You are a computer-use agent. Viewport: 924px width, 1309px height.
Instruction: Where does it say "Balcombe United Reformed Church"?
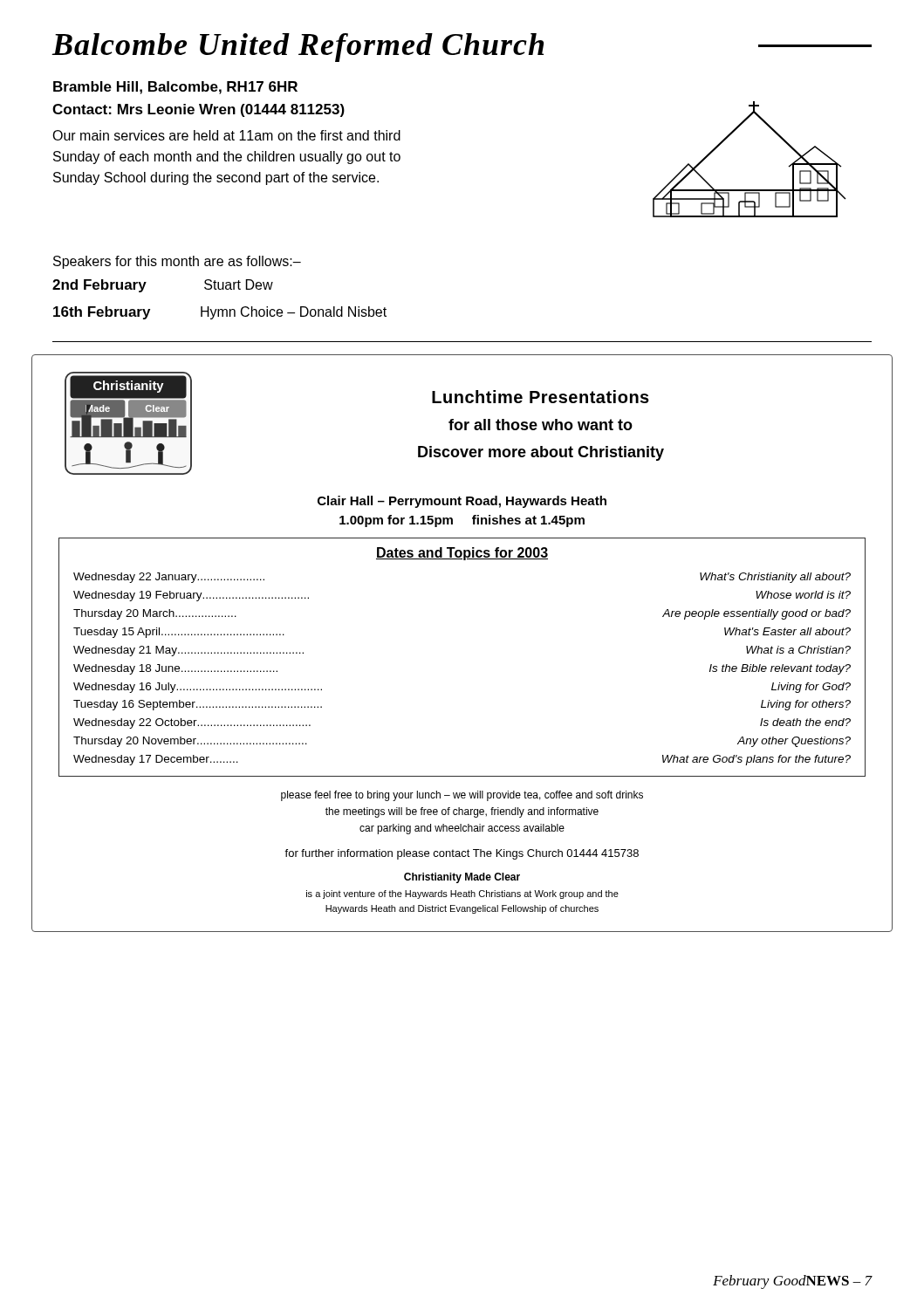pos(462,45)
